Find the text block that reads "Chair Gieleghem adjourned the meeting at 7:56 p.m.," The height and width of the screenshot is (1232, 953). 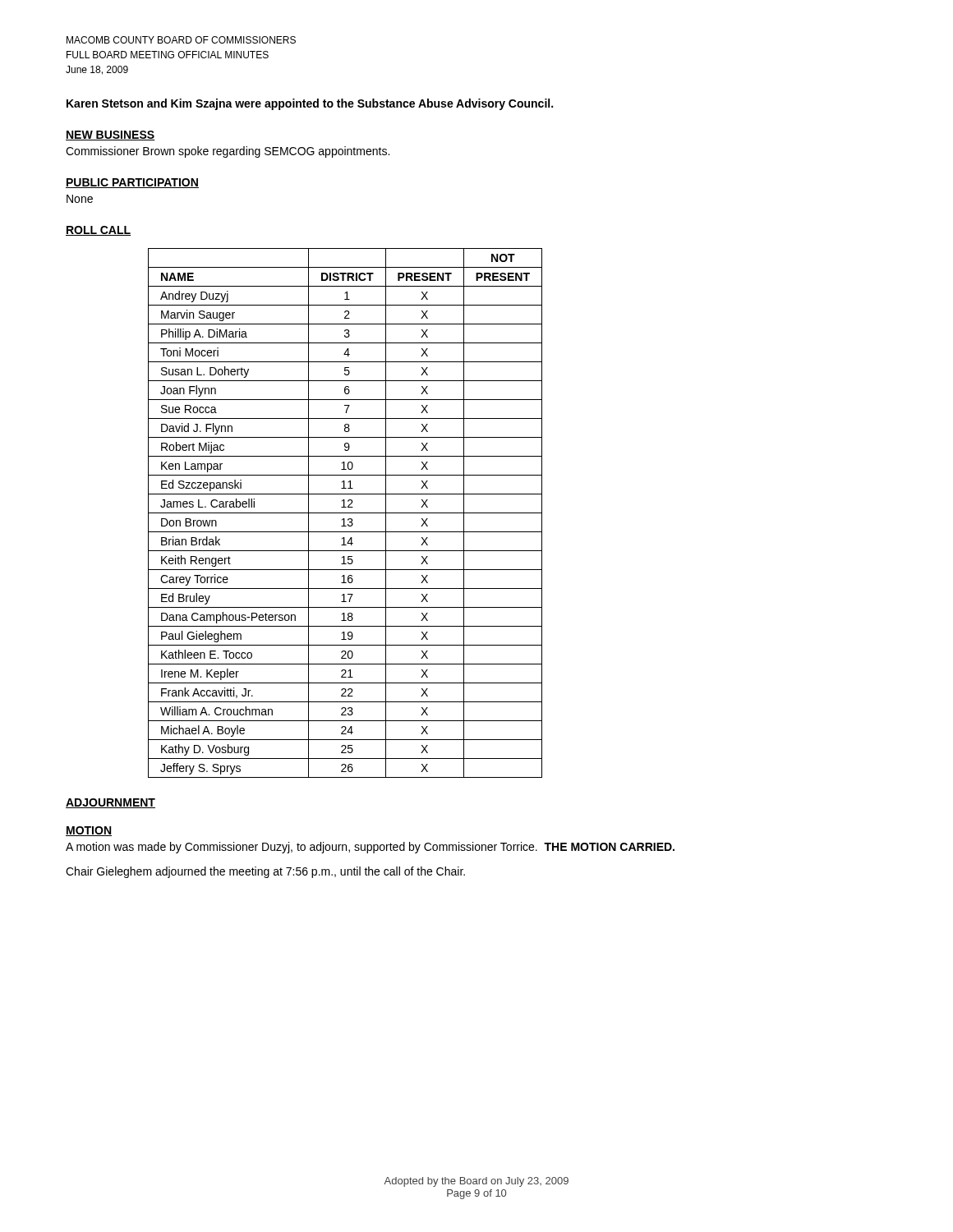266,871
